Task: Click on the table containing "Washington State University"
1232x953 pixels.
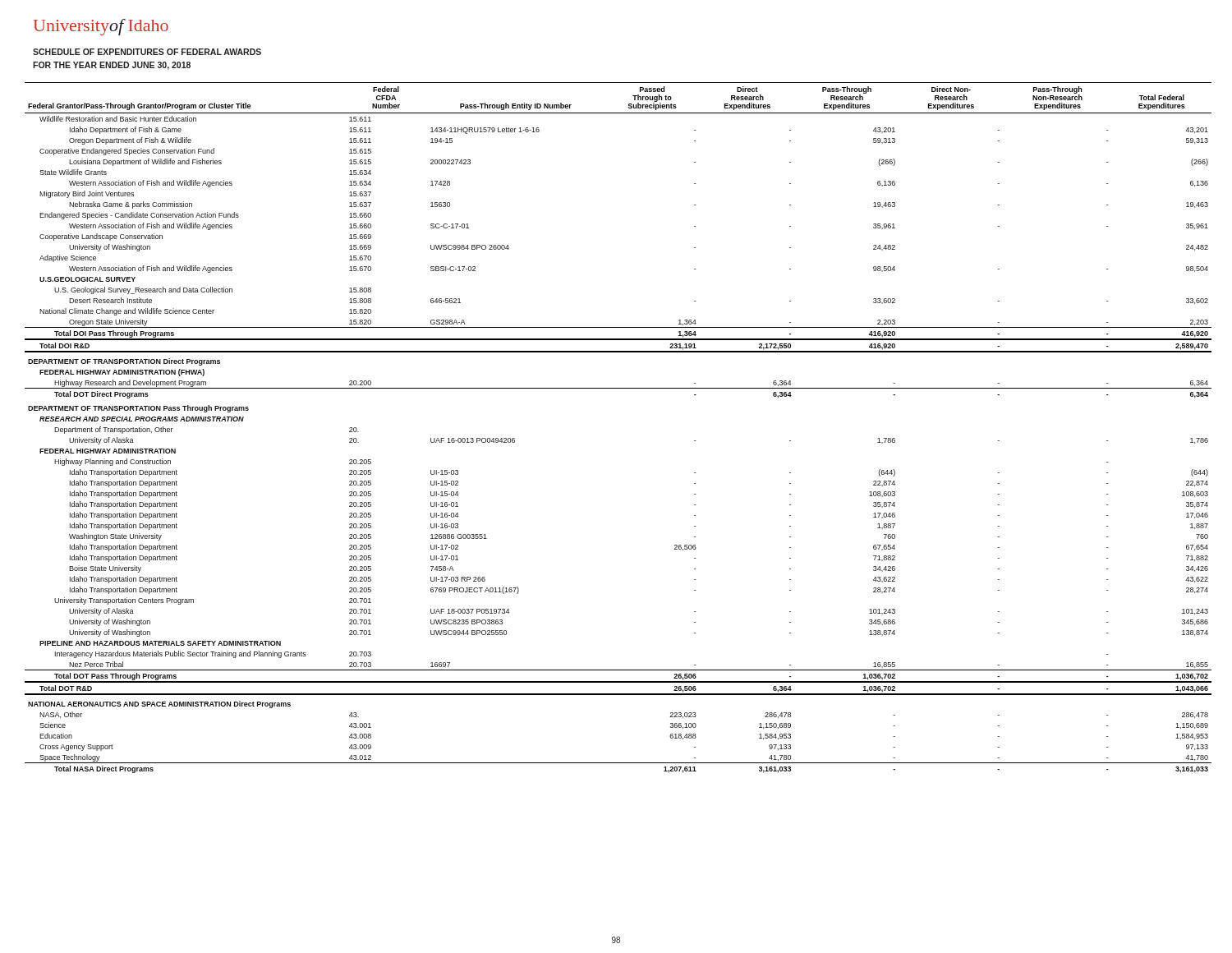Action: tap(620, 513)
